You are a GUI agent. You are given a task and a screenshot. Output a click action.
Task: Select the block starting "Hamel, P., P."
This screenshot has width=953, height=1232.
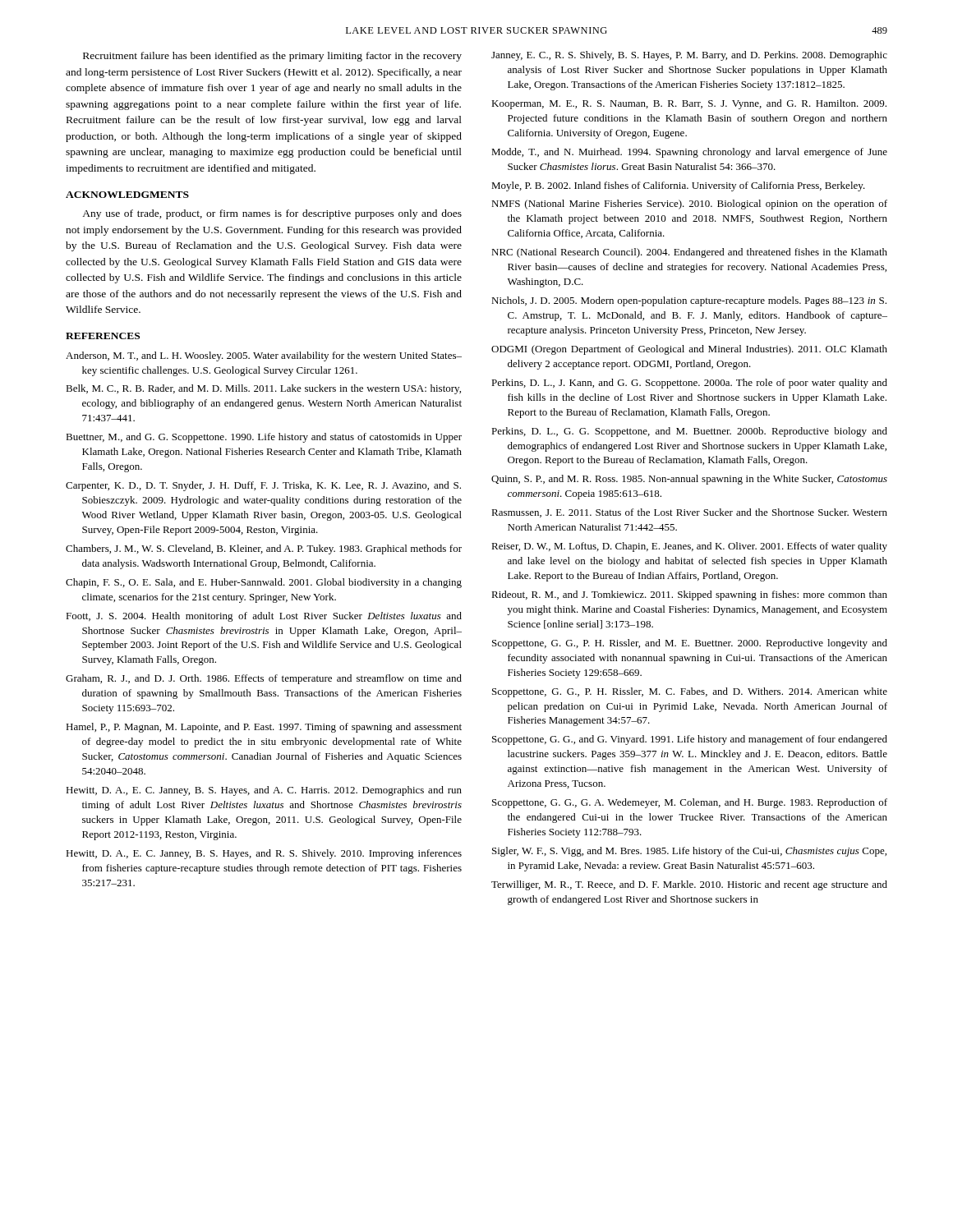(264, 749)
